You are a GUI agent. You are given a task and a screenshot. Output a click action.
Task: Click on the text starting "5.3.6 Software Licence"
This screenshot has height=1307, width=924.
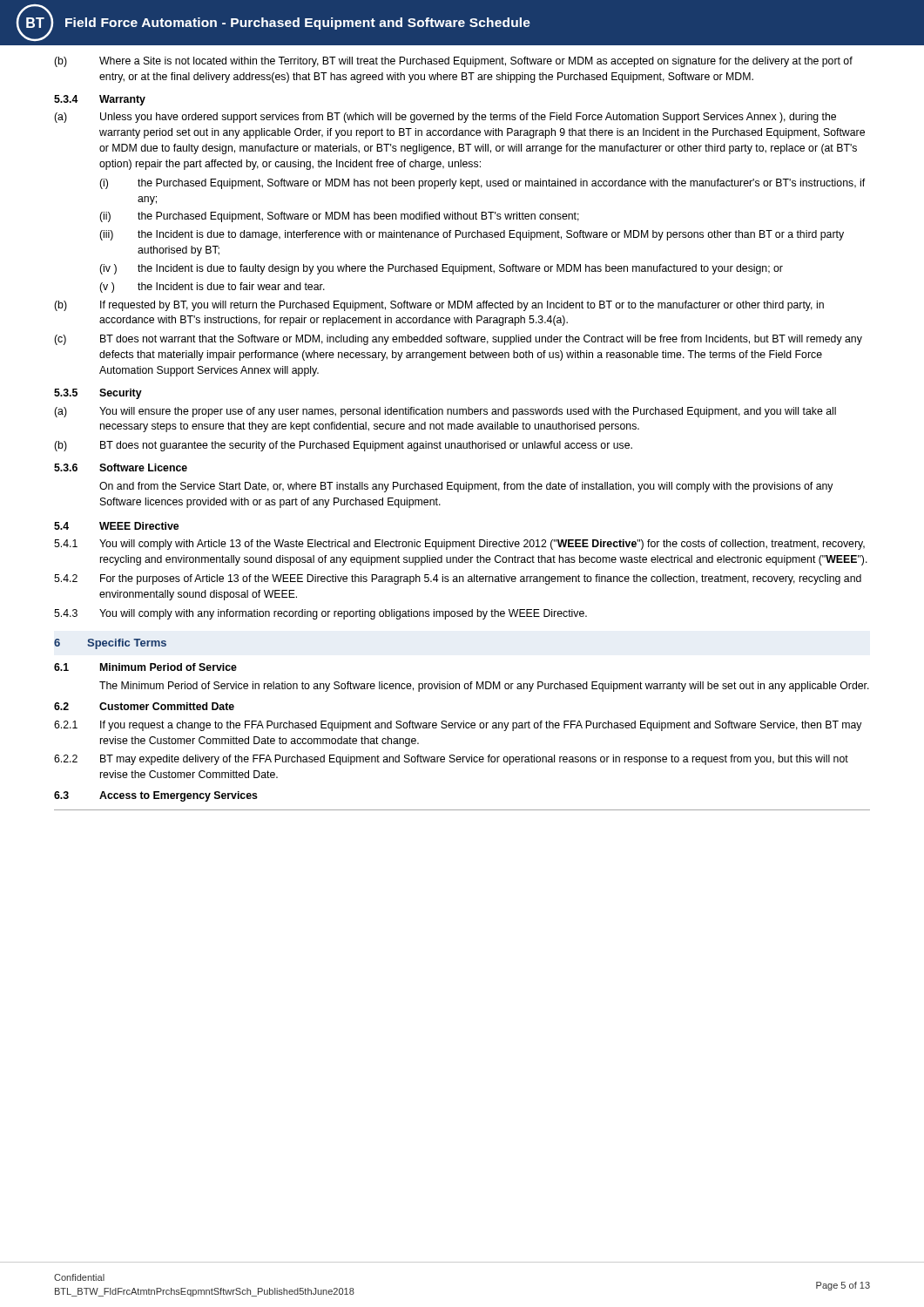[121, 467]
